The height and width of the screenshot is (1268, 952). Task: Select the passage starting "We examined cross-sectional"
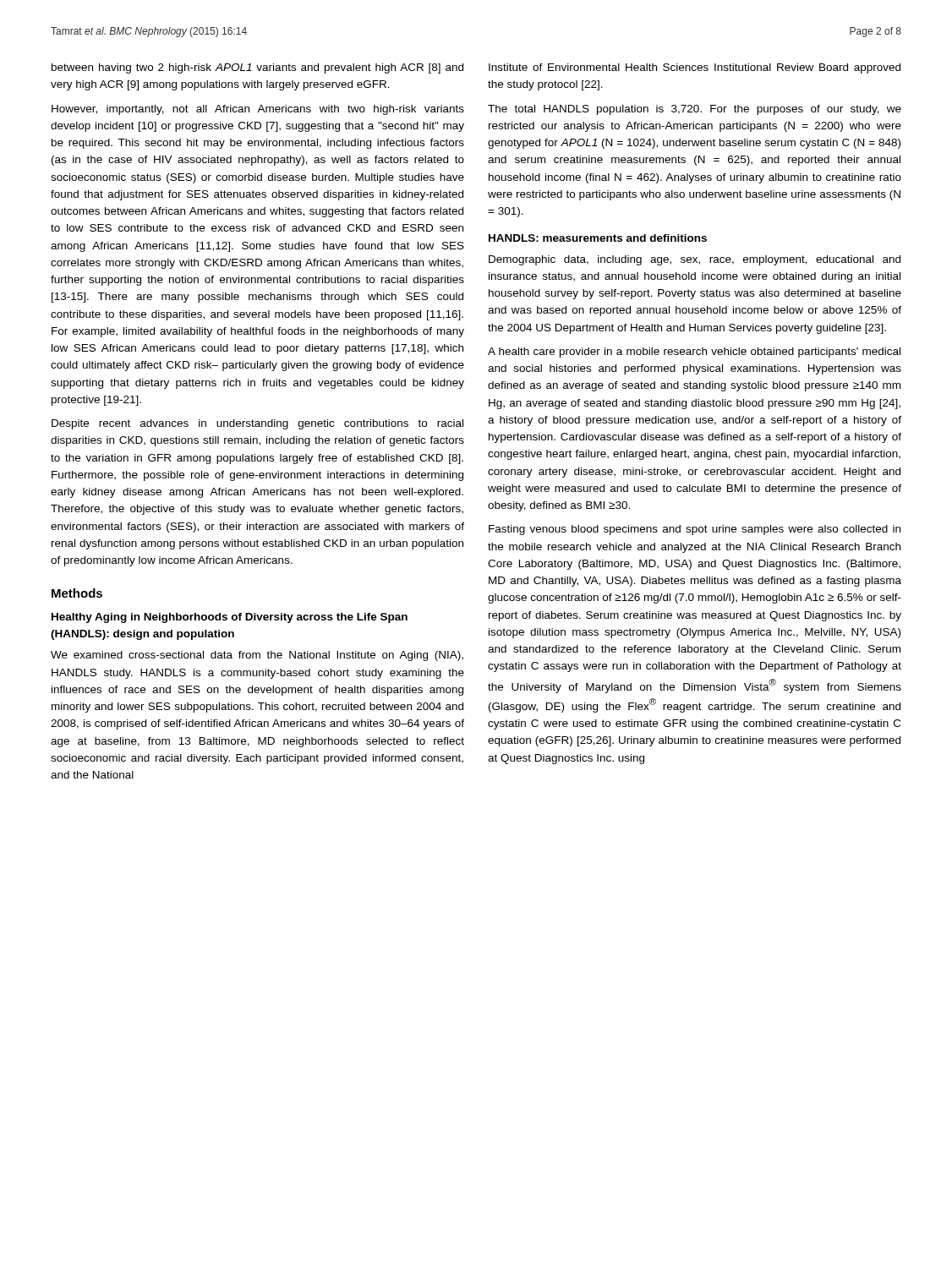click(x=257, y=715)
